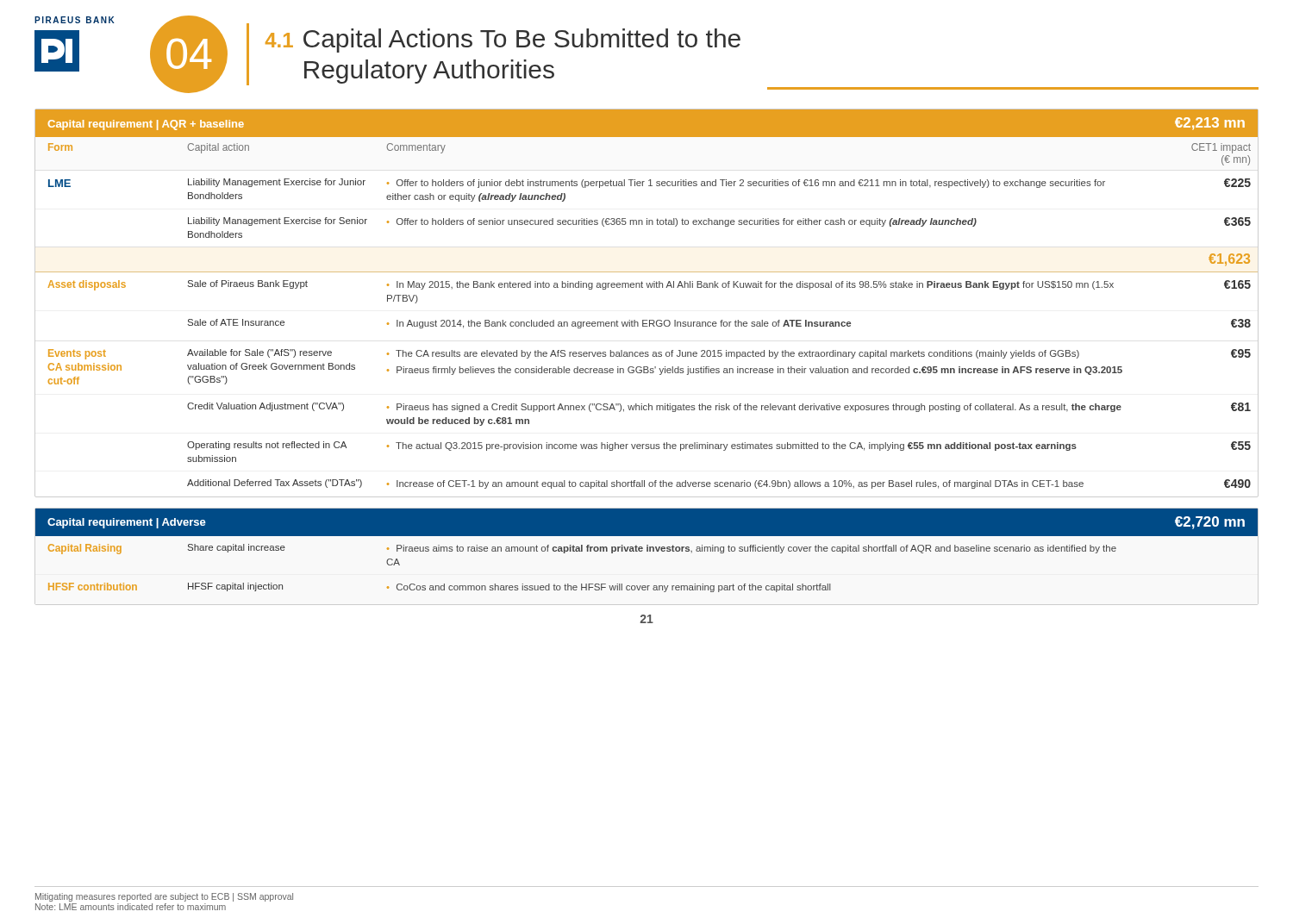The height and width of the screenshot is (924, 1293).
Task: Select the table that reads "Capital requirement | Adverse"
Action: pos(646,556)
